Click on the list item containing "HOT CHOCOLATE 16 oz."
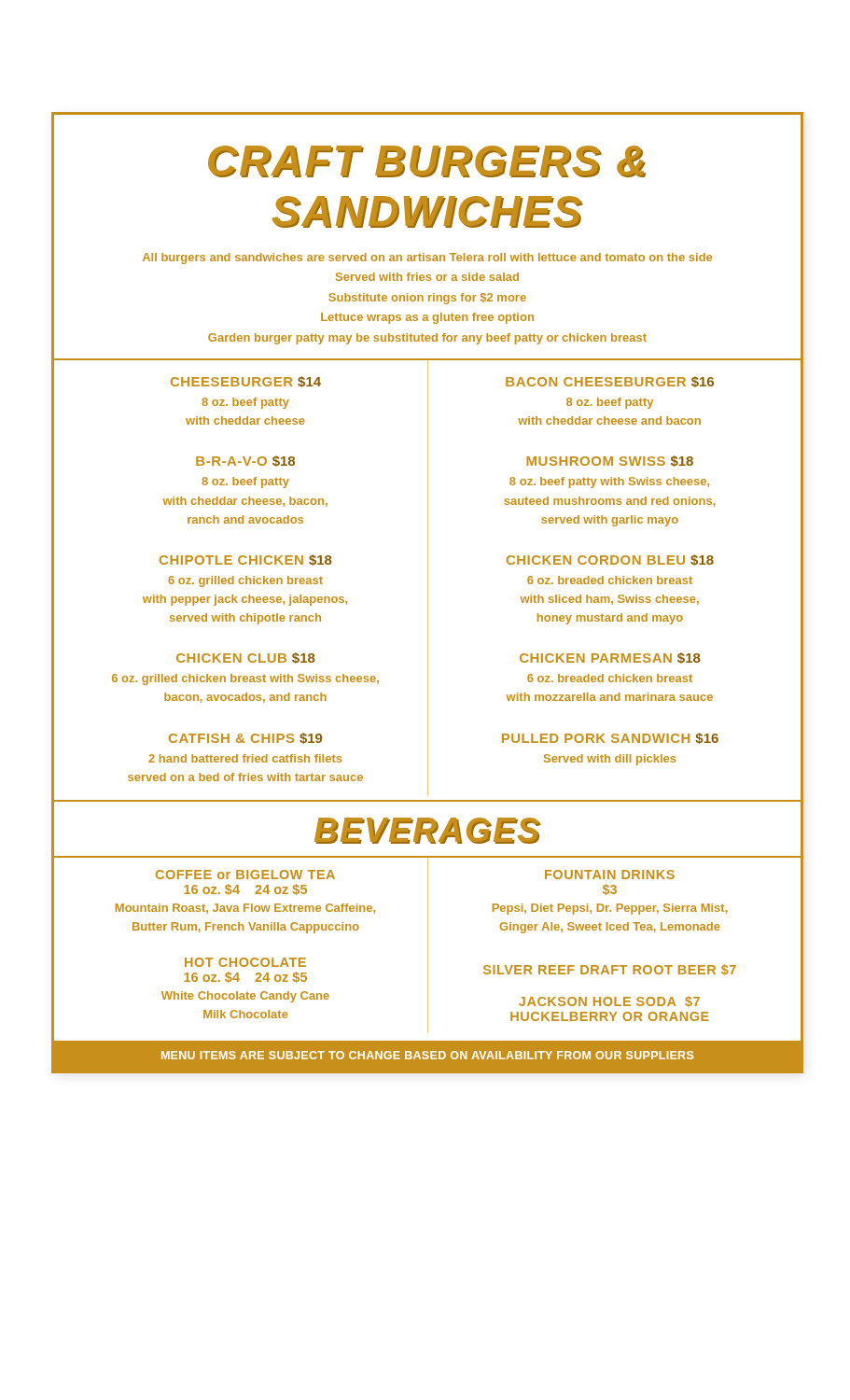 pos(245,990)
